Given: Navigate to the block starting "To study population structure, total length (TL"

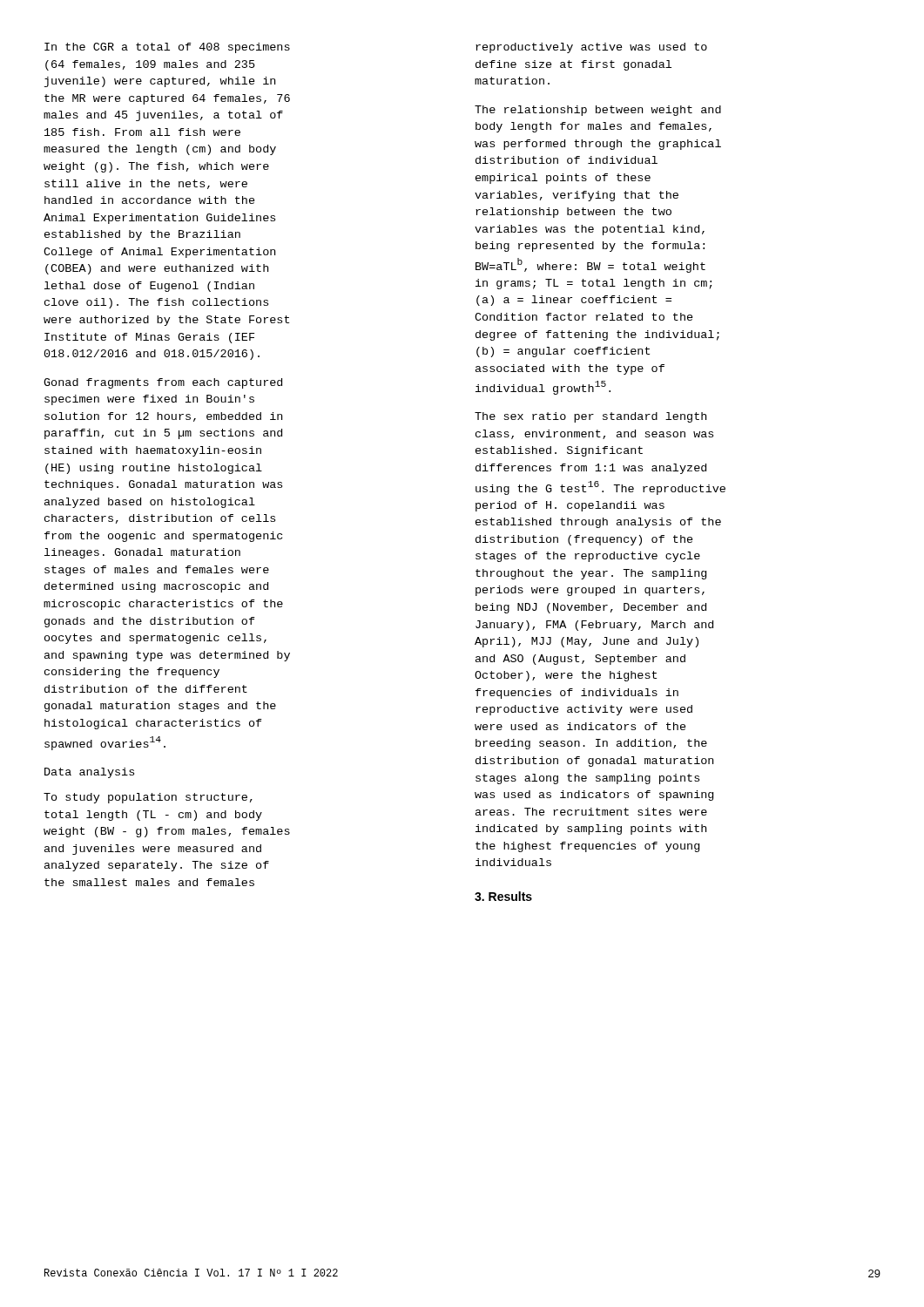Looking at the screenshot, I should (167, 840).
